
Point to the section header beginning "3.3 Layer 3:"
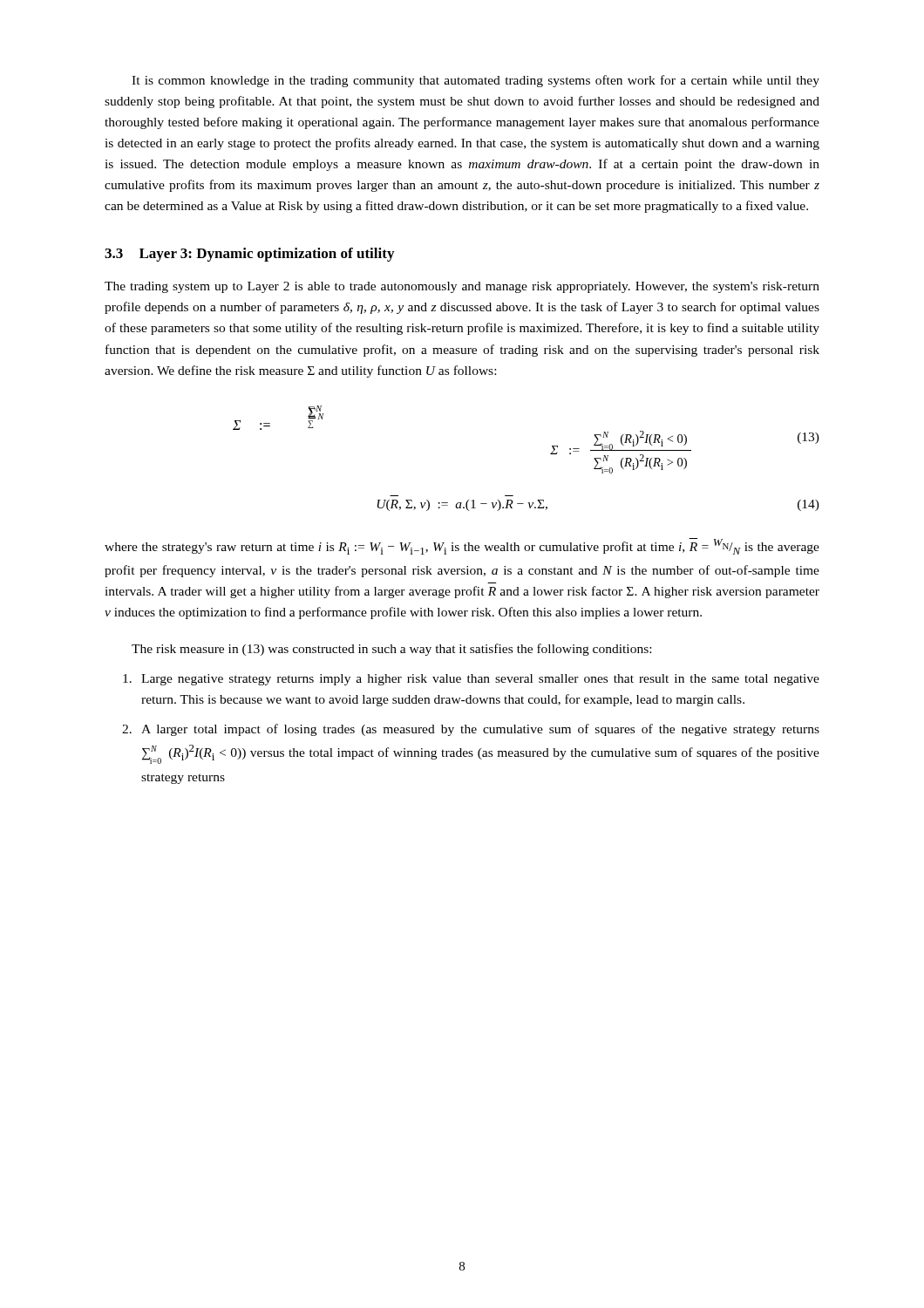tap(249, 253)
